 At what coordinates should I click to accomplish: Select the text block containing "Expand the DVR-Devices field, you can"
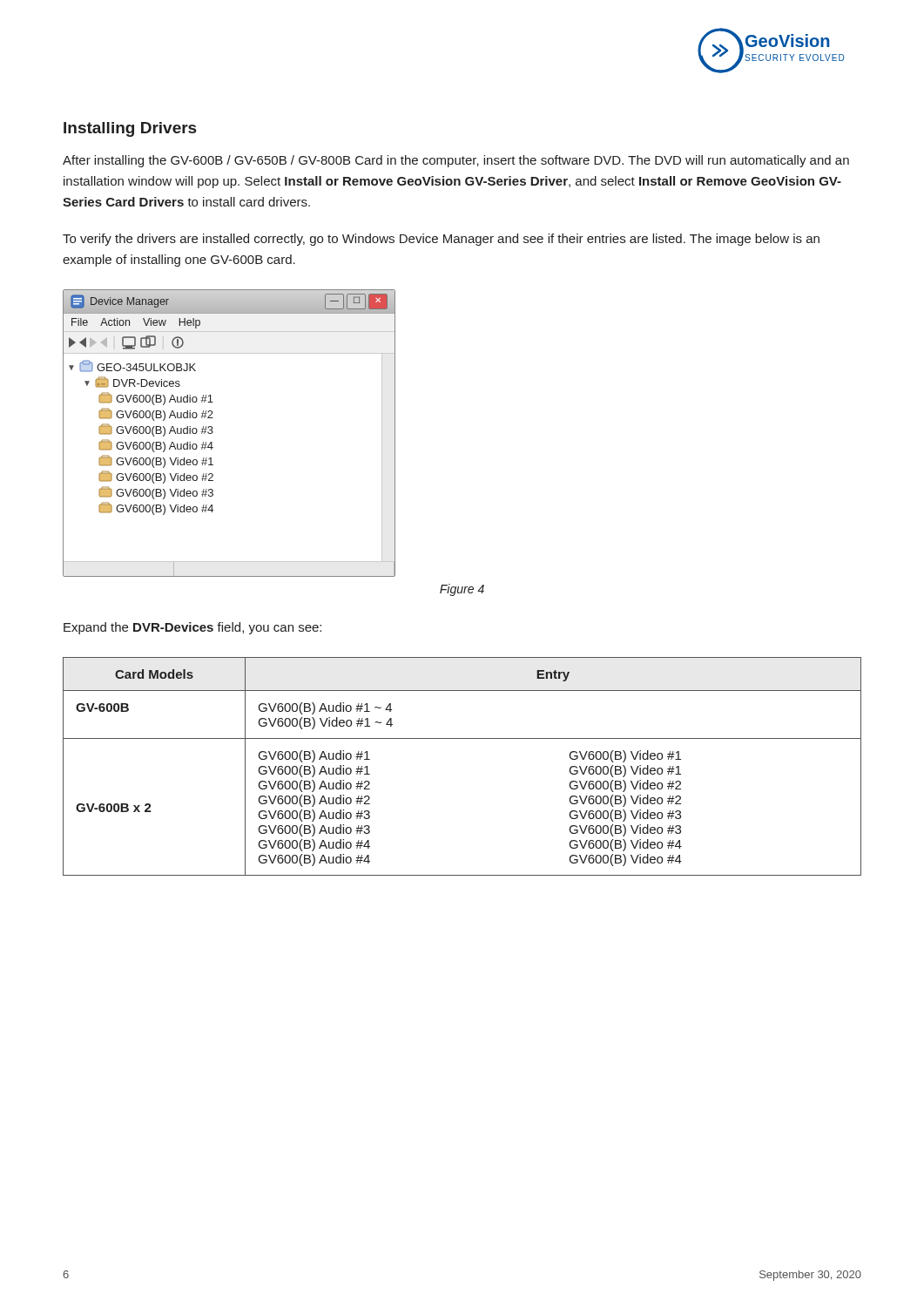(x=193, y=627)
